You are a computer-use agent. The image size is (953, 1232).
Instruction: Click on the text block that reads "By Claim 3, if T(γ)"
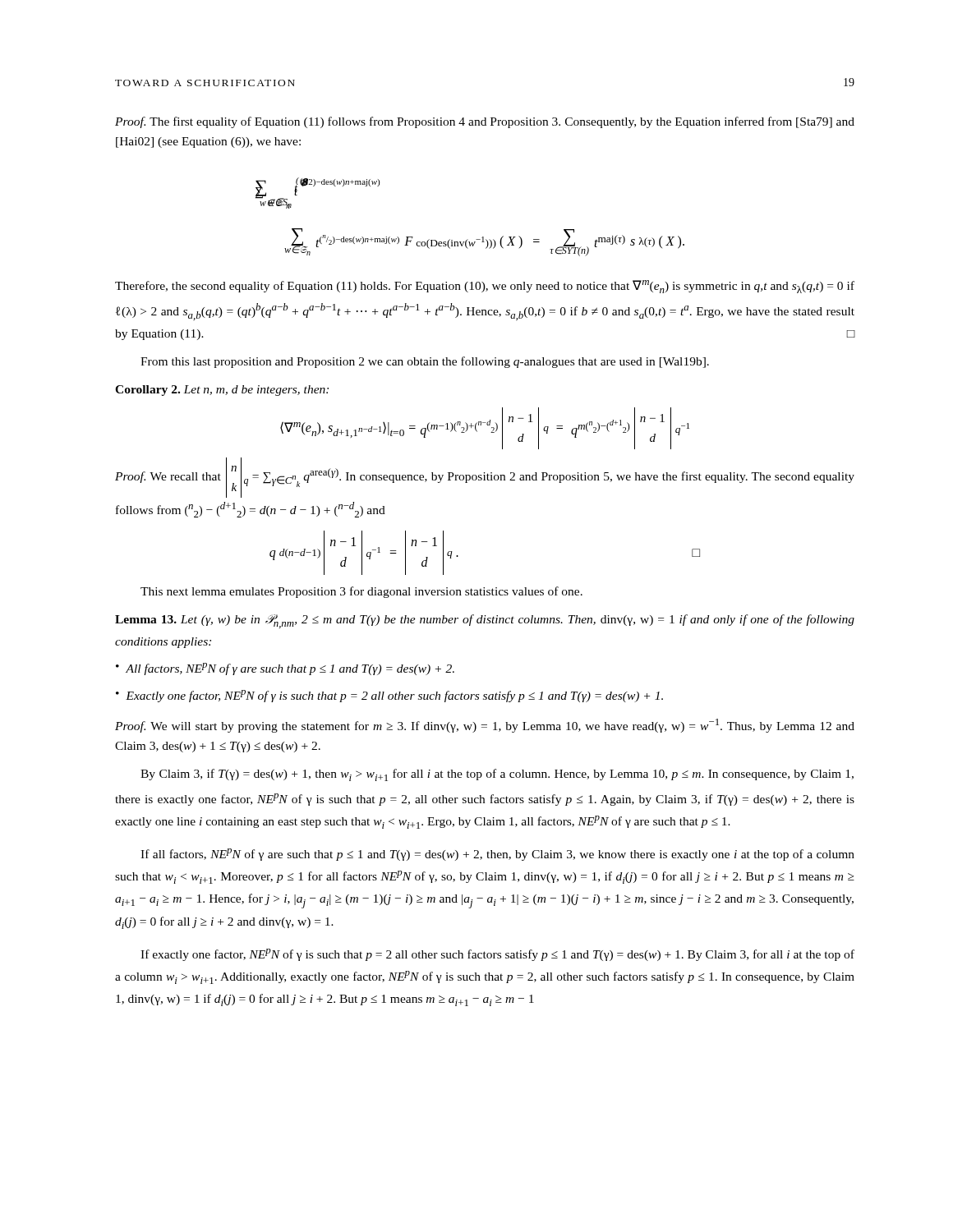pos(485,799)
